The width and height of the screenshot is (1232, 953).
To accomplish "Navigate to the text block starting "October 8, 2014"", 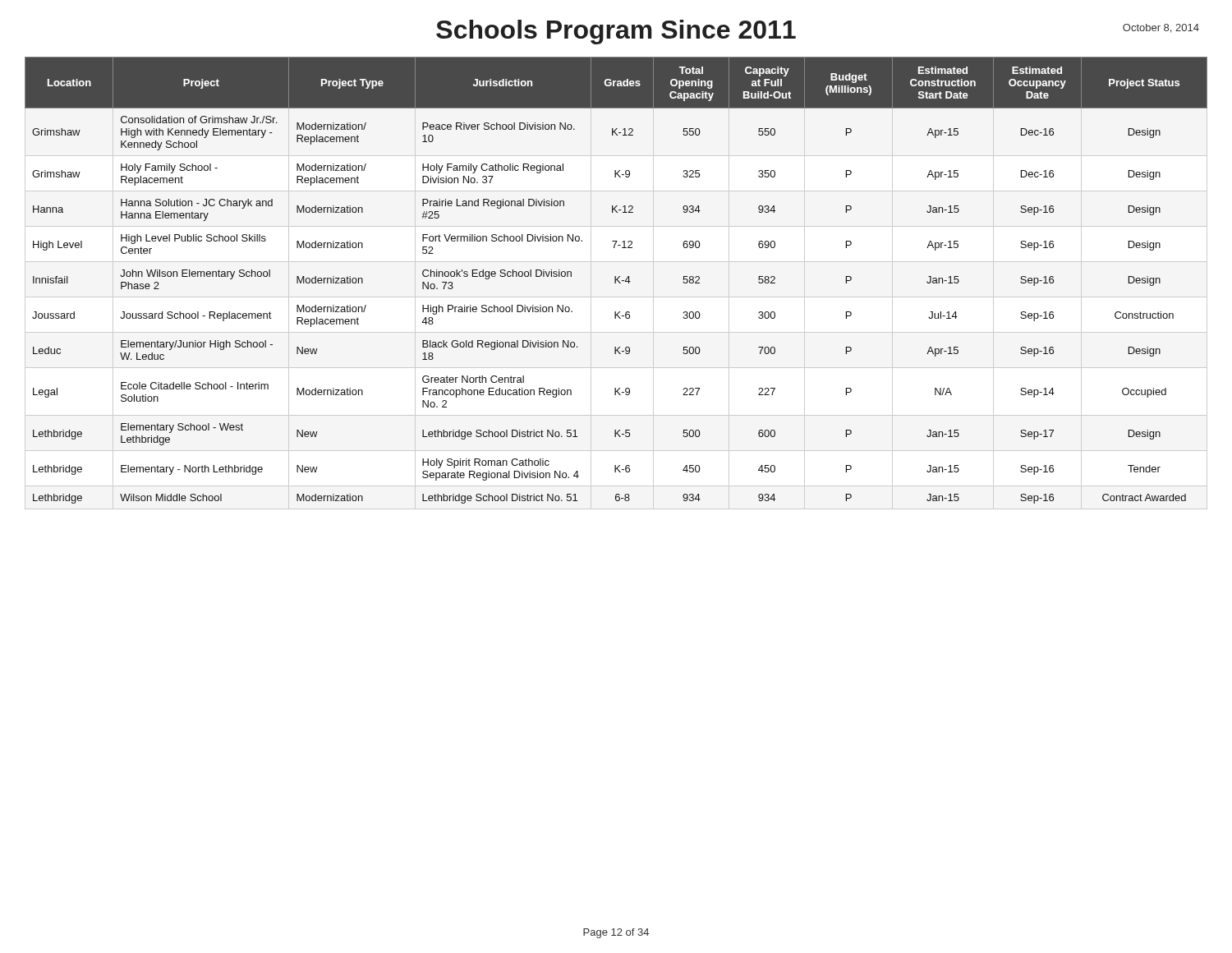I will click(x=1161, y=27).
